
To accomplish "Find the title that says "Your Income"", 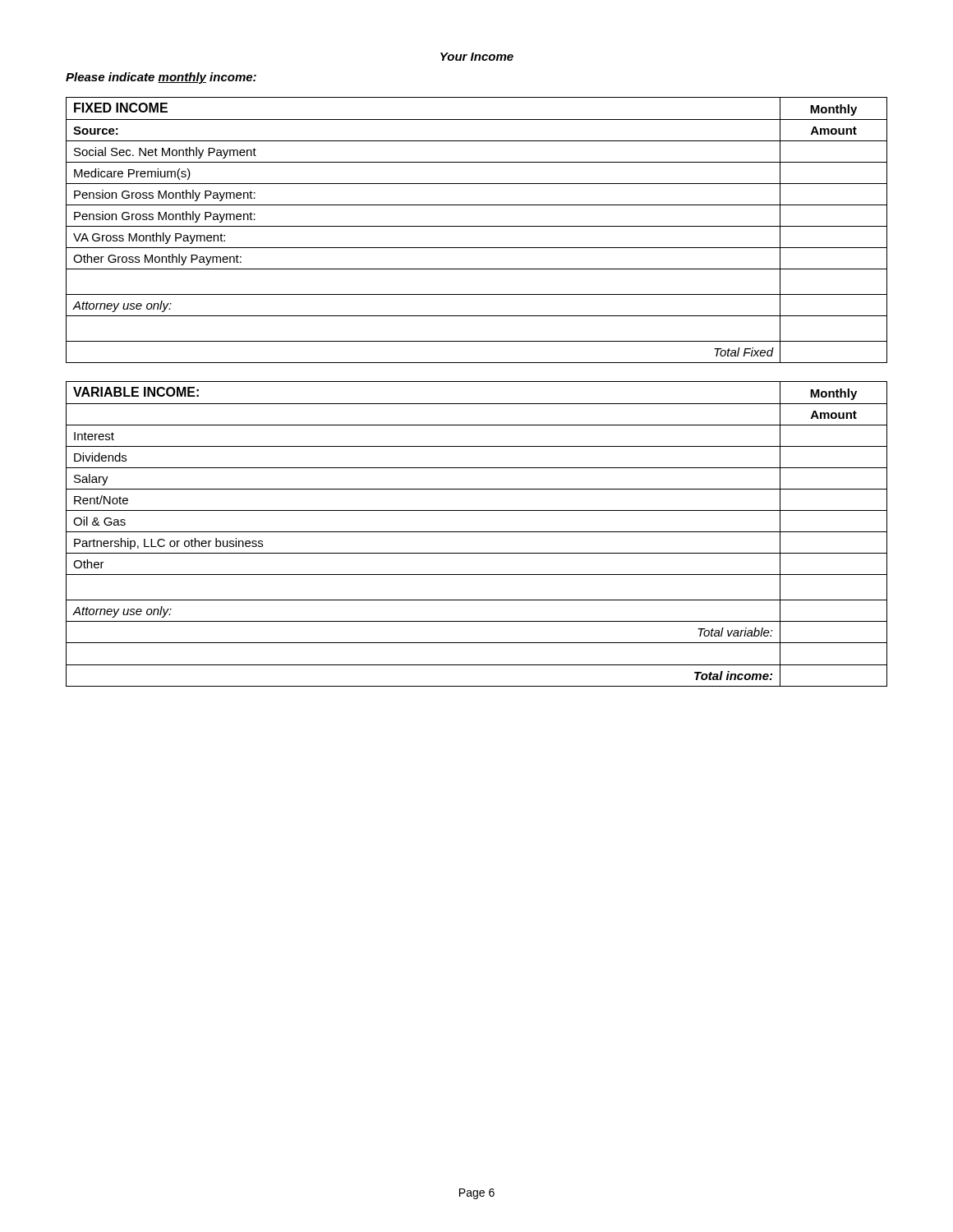I will coord(476,56).
